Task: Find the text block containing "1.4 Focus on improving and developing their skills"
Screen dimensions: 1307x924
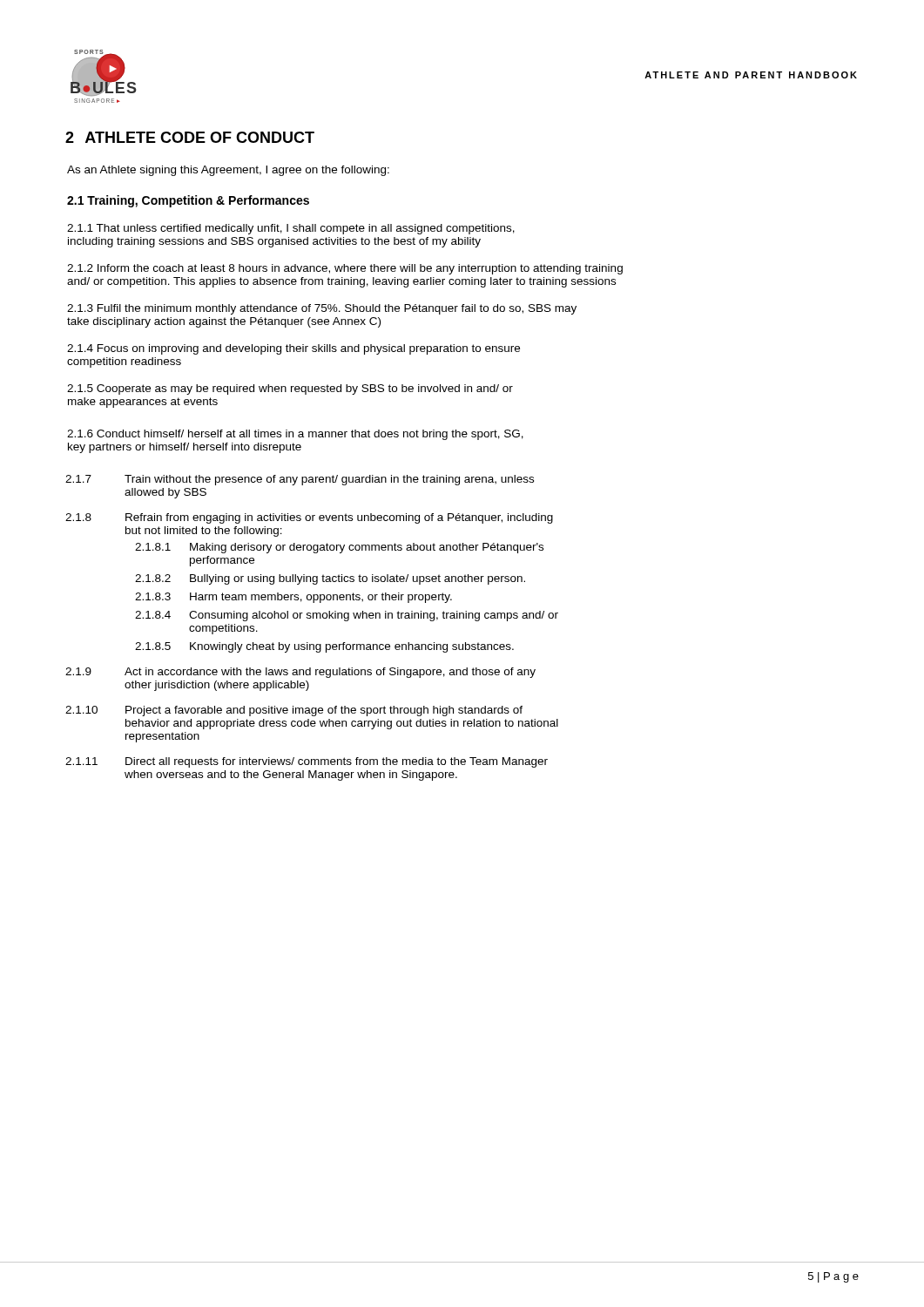Action: (x=294, y=355)
